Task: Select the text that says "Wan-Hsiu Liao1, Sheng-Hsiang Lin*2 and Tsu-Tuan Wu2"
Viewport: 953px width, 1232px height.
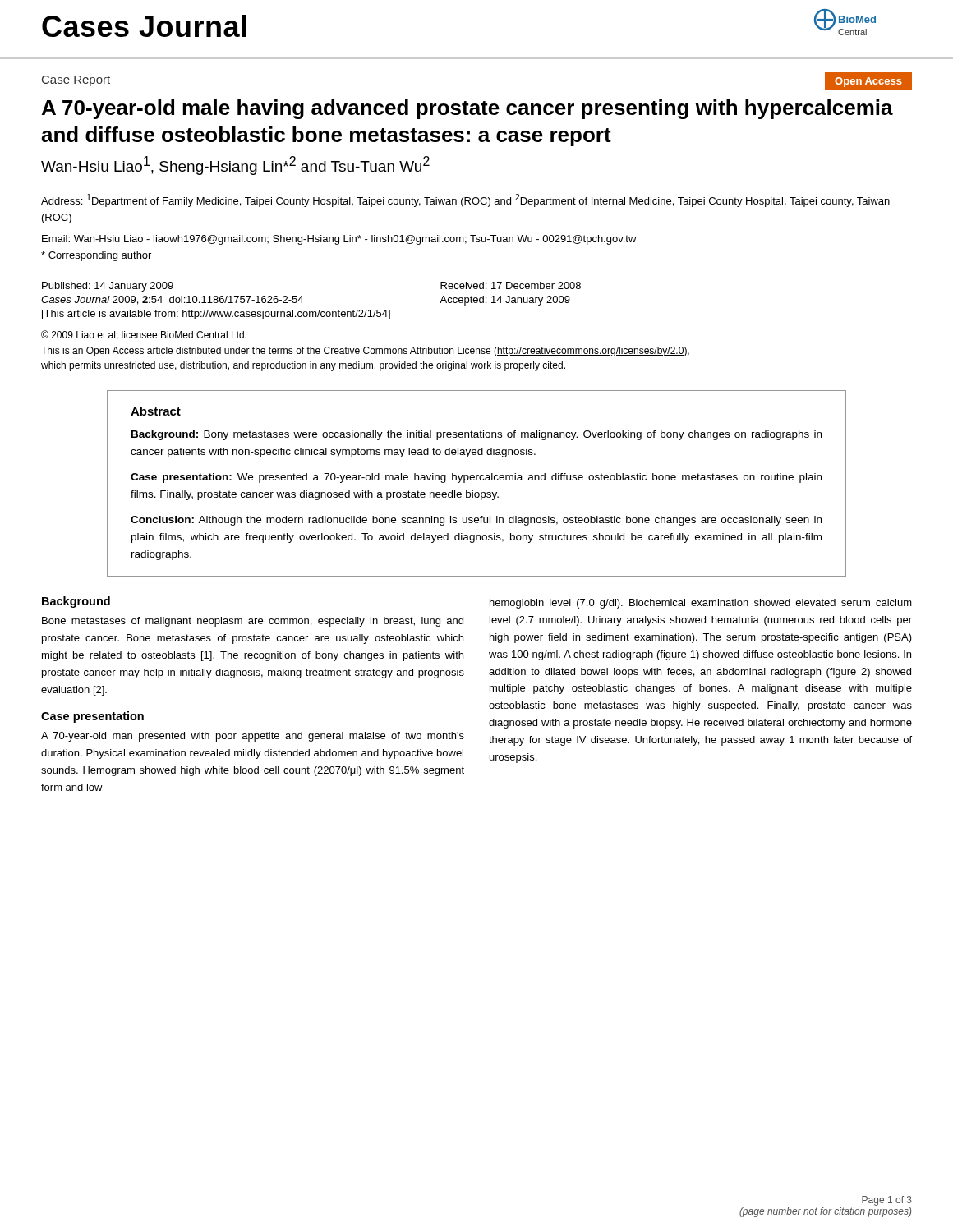Action: [235, 165]
